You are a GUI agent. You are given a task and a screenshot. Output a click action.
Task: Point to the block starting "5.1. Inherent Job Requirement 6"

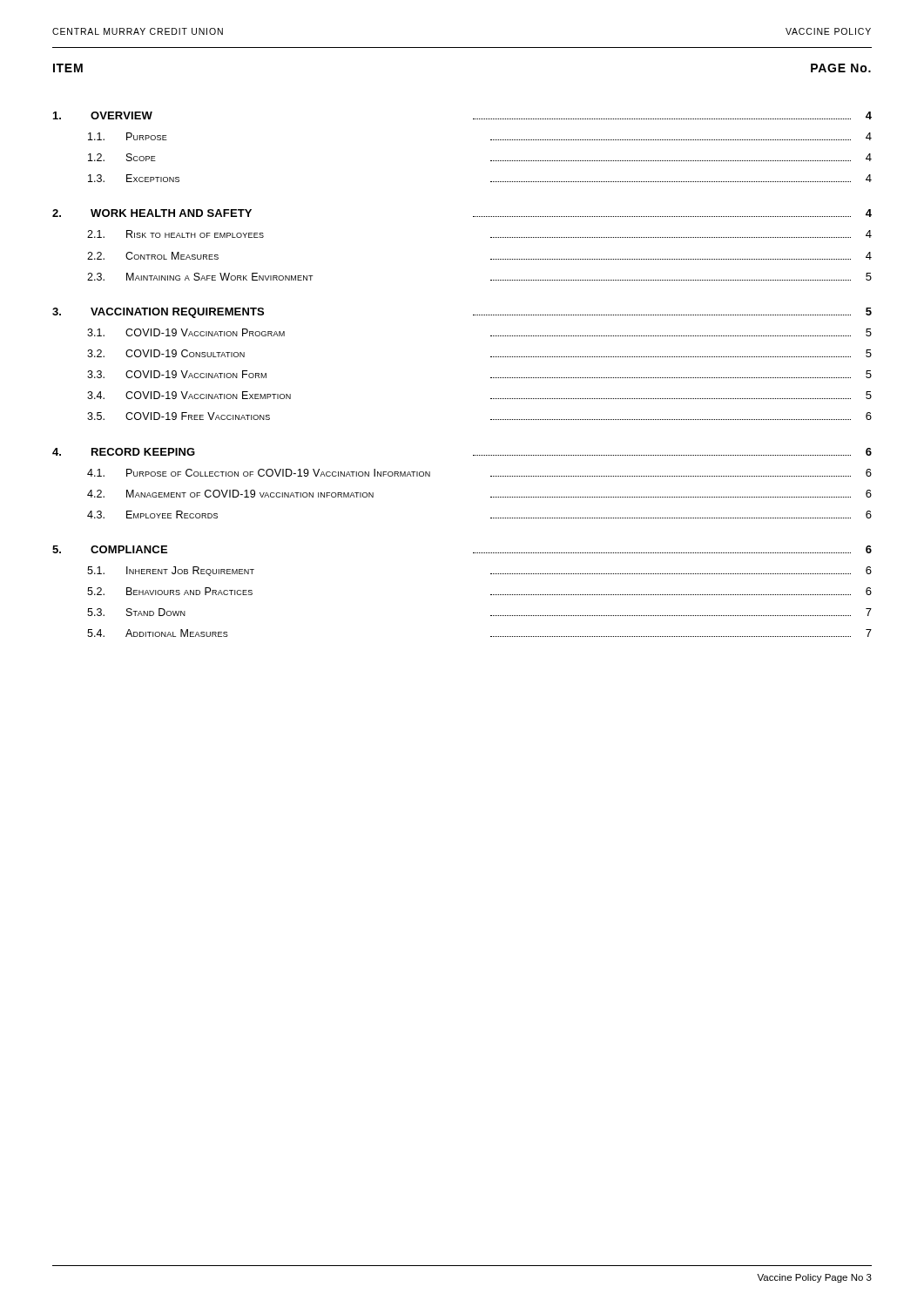(x=479, y=571)
